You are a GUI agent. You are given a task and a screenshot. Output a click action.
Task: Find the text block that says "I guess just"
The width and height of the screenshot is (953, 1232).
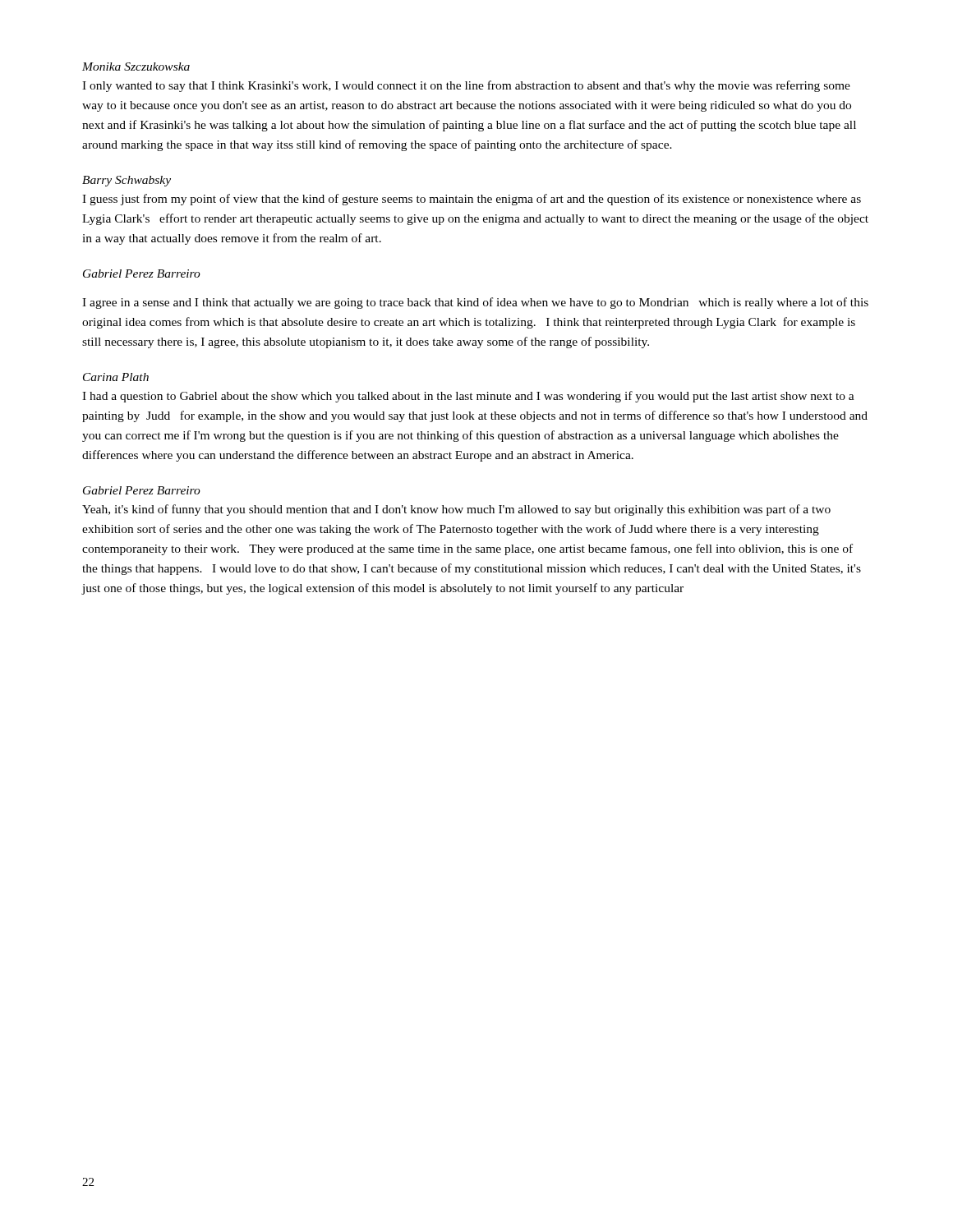click(475, 218)
